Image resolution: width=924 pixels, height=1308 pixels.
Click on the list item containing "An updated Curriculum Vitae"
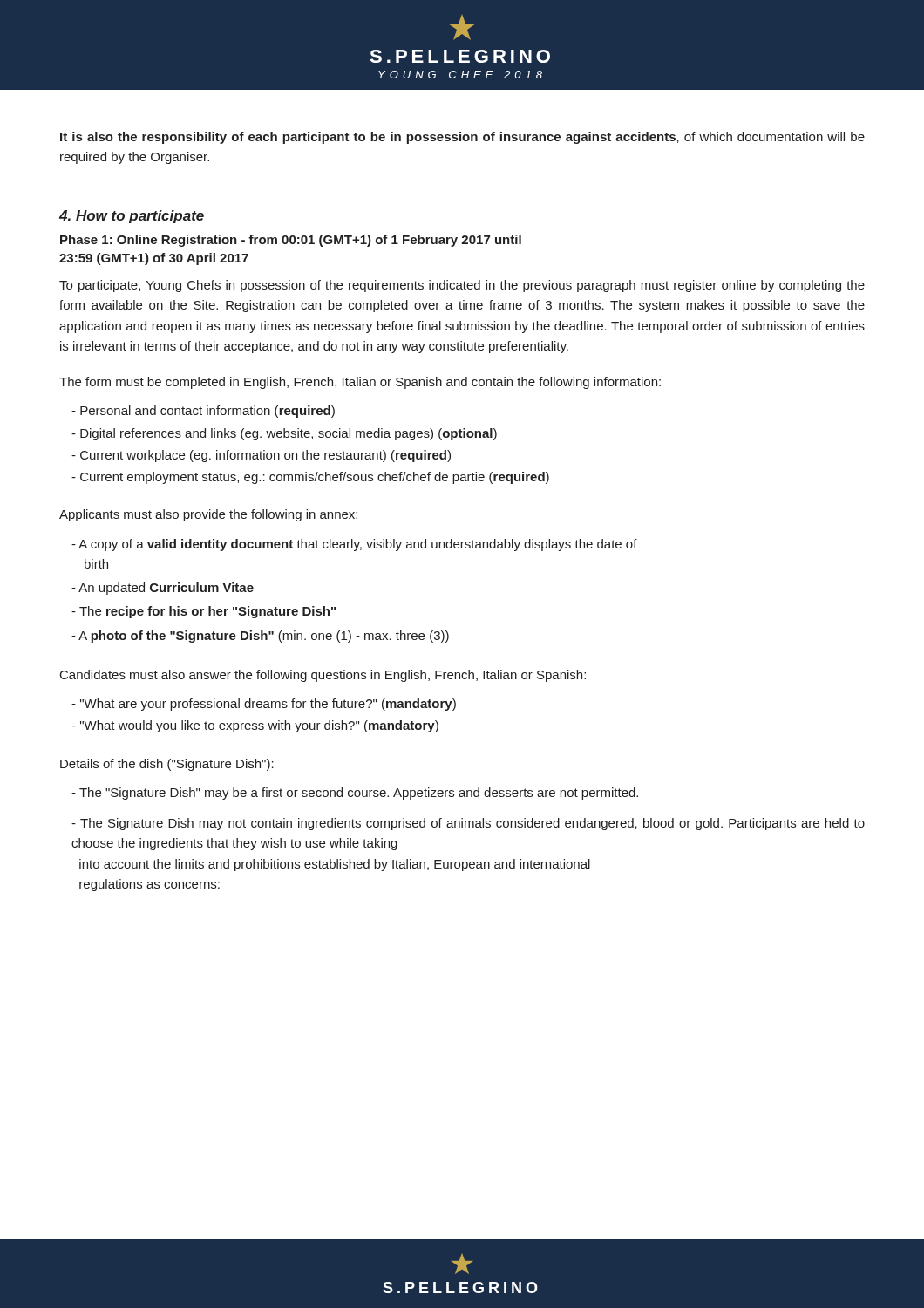coord(163,587)
